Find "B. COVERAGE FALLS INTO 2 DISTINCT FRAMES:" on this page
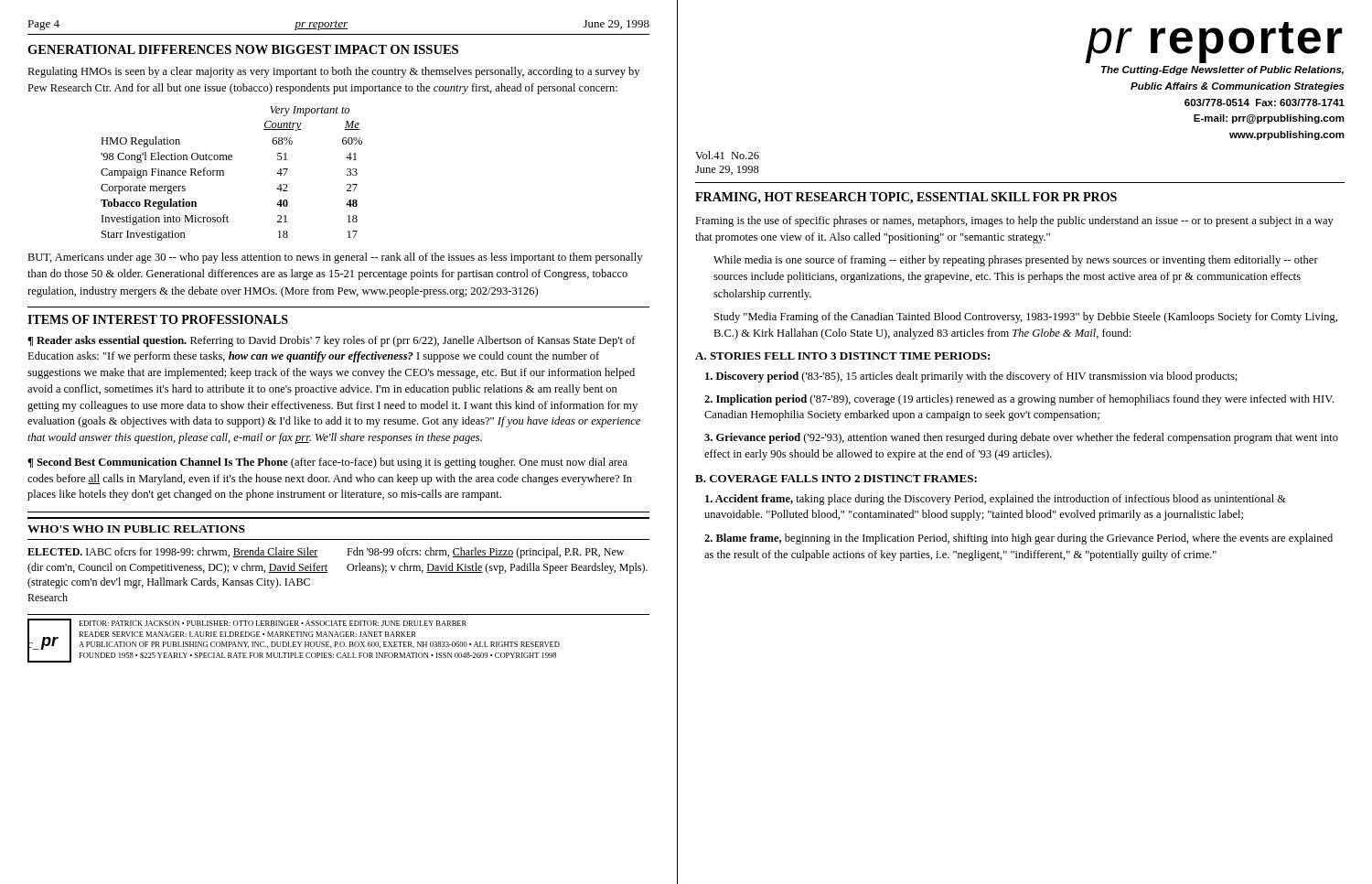Image resolution: width=1372 pixels, height=884 pixels. click(836, 478)
